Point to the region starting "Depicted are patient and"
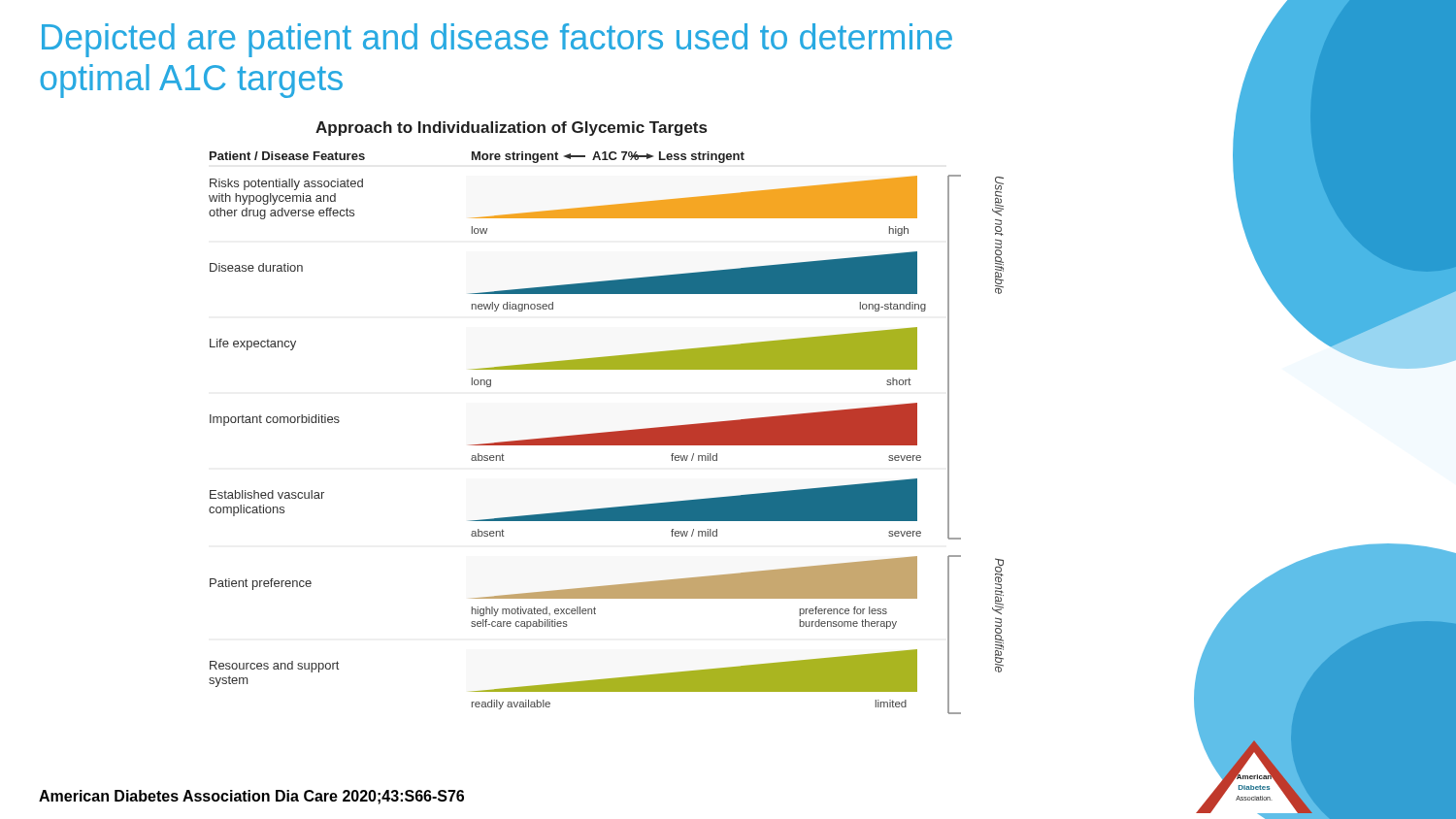Image resolution: width=1456 pixels, height=819 pixels. click(534, 59)
